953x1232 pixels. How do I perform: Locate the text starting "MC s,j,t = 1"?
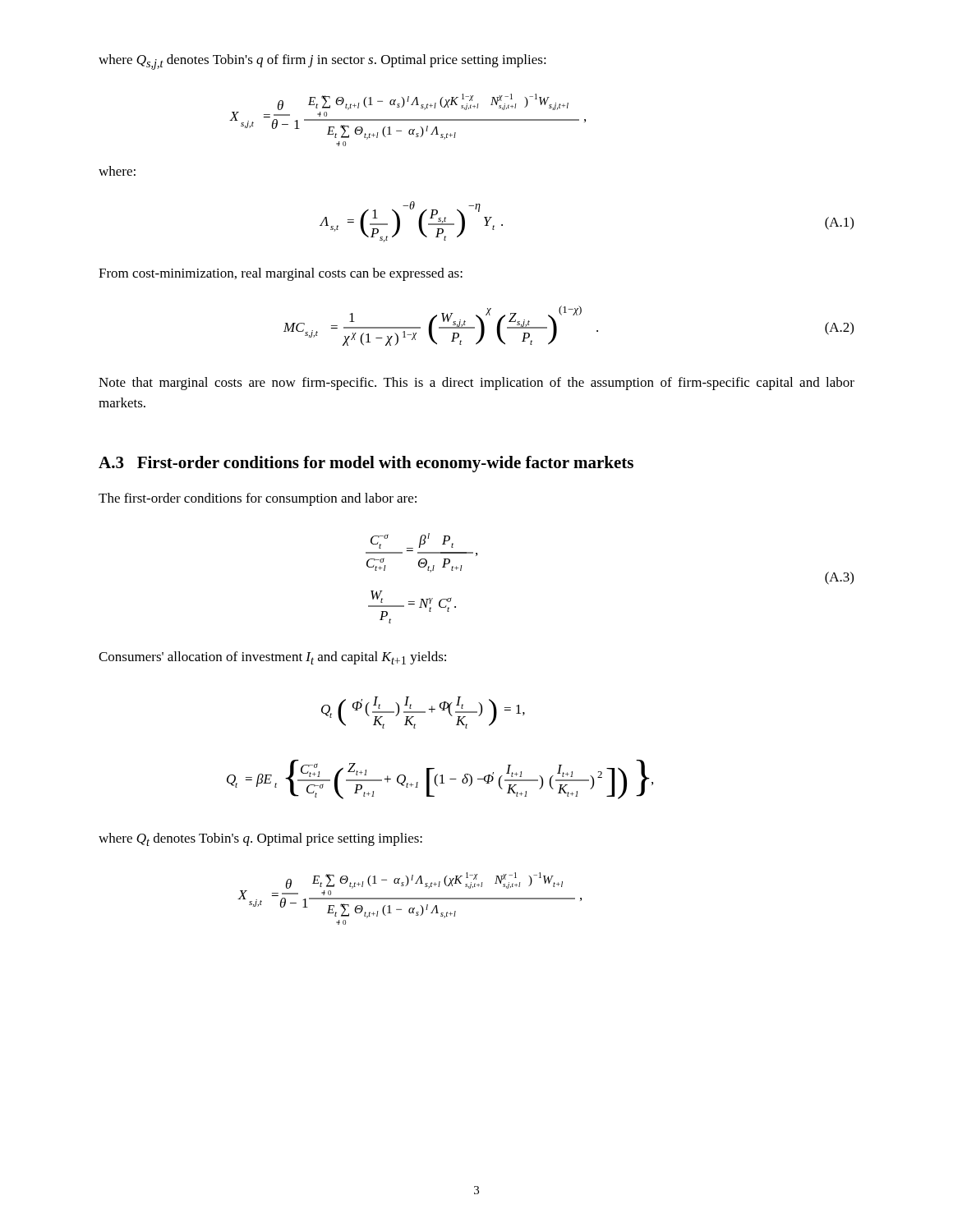click(476, 328)
